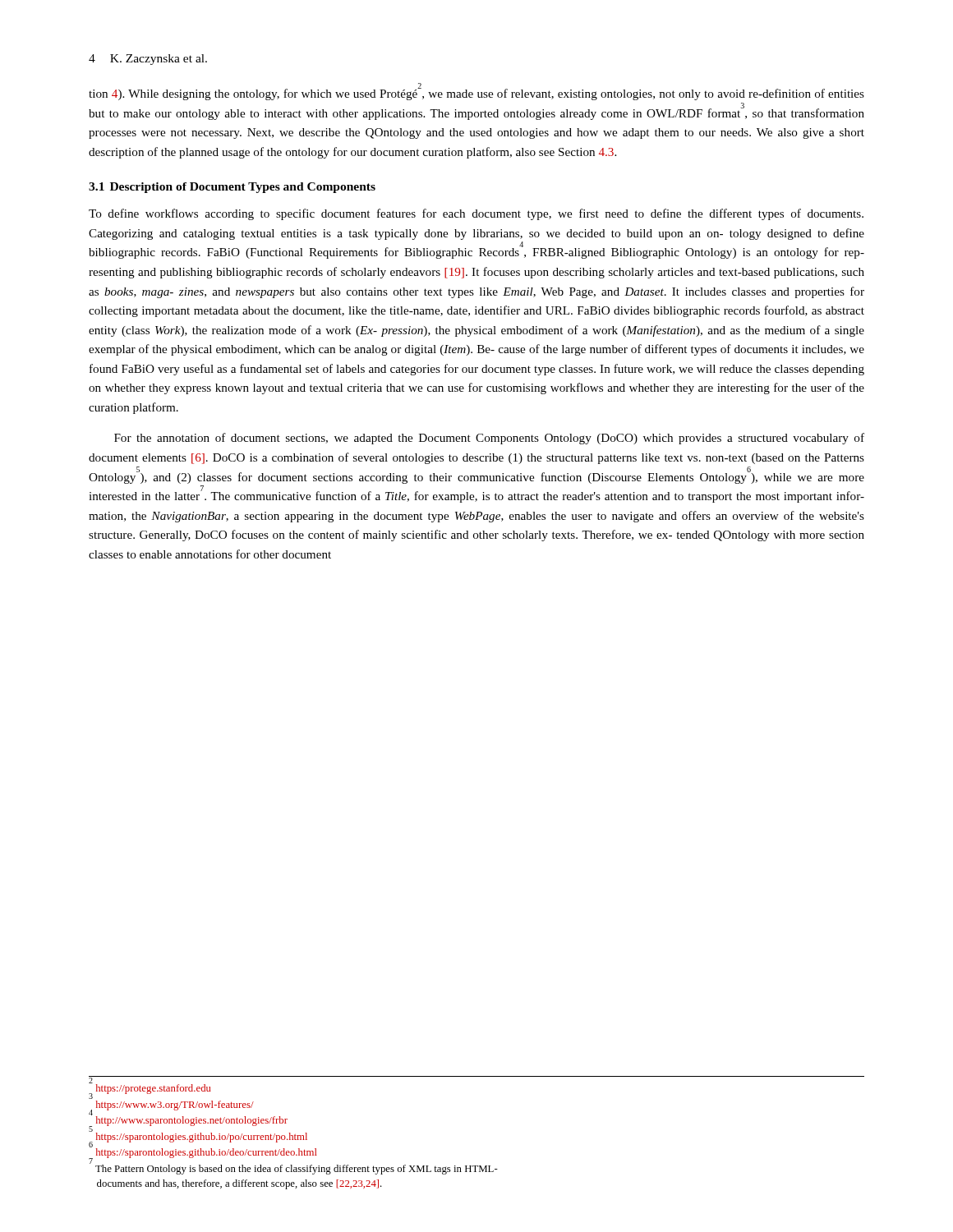953x1232 pixels.
Task: Point to the passage starting "3 https://www.w3.org/TR/owl-features/"
Action: tap(171, 1104)
